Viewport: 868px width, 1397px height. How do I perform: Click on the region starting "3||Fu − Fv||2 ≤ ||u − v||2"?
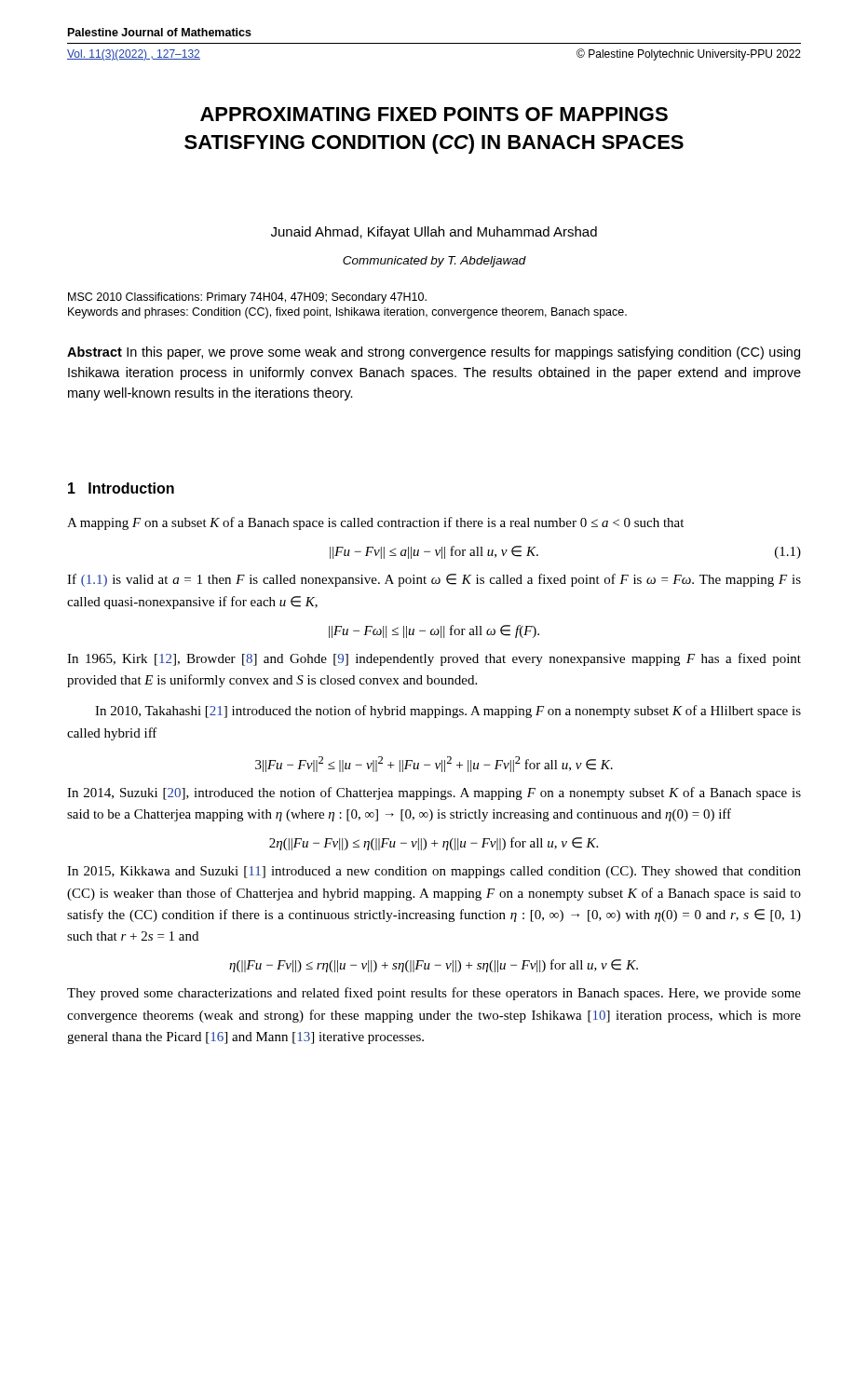click(x=434, y=763)
